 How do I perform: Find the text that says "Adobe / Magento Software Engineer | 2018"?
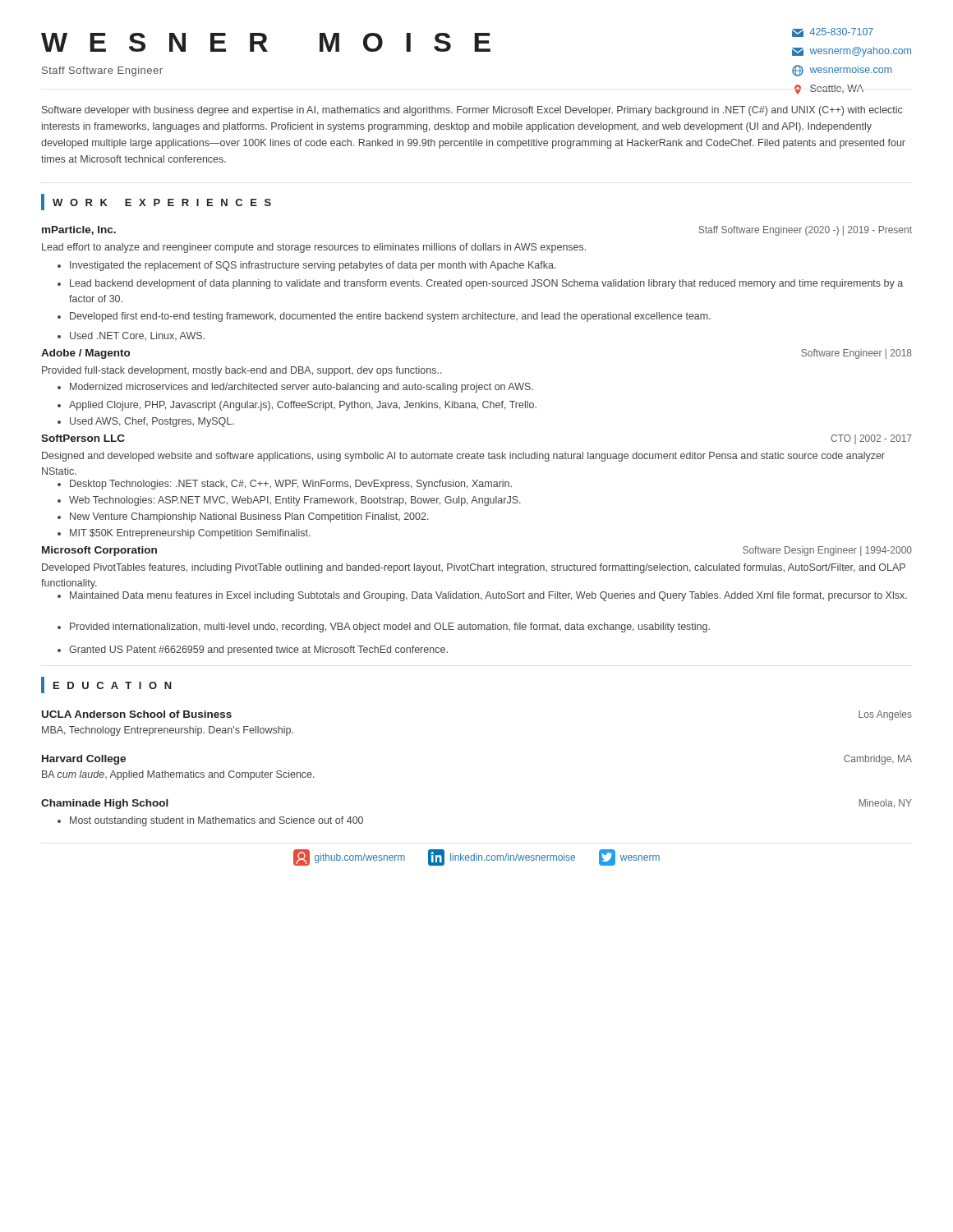[x=89, y=354]
